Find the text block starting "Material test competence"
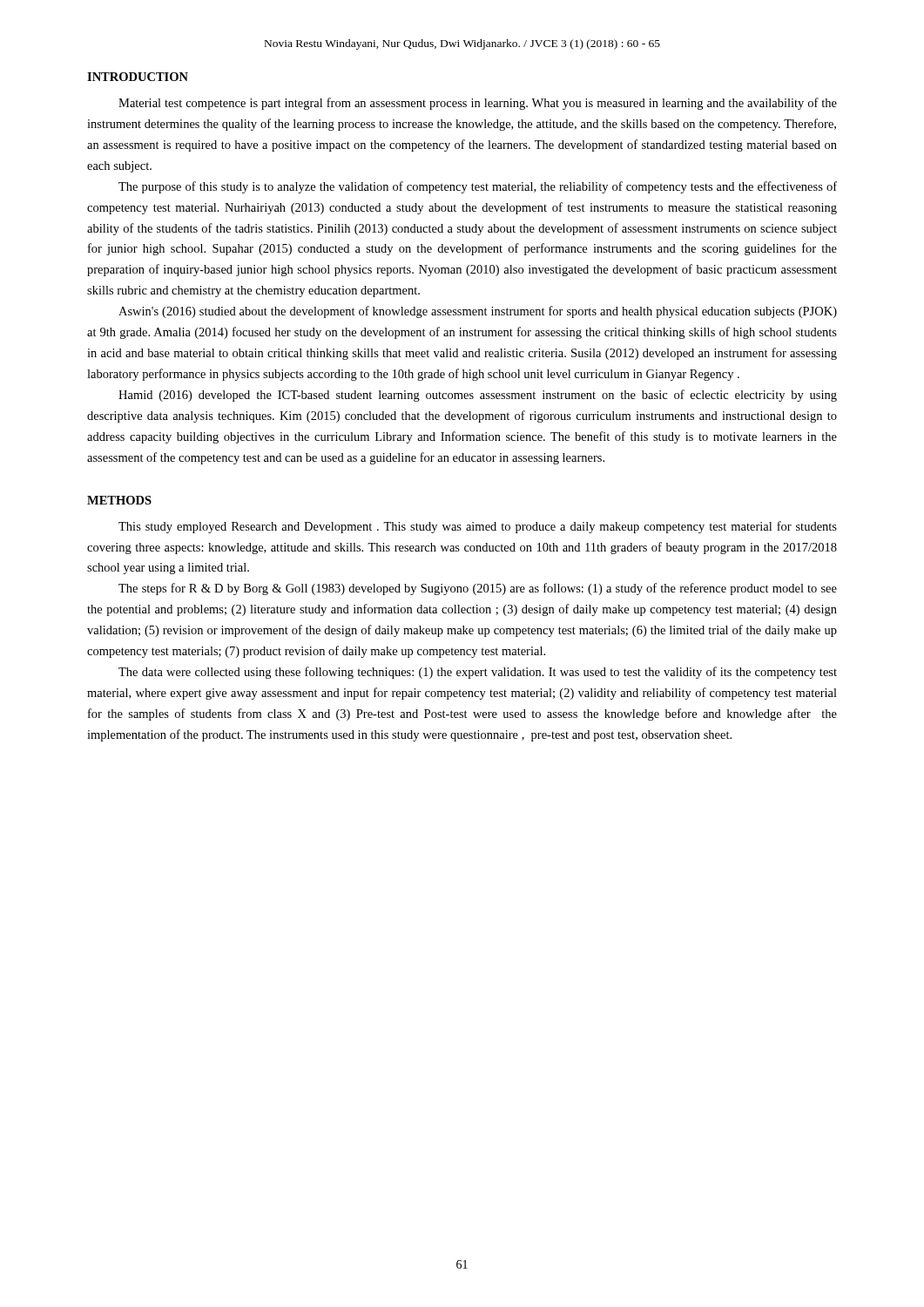The height and width of the screenshot is (1307, 924). pos(462,281)
